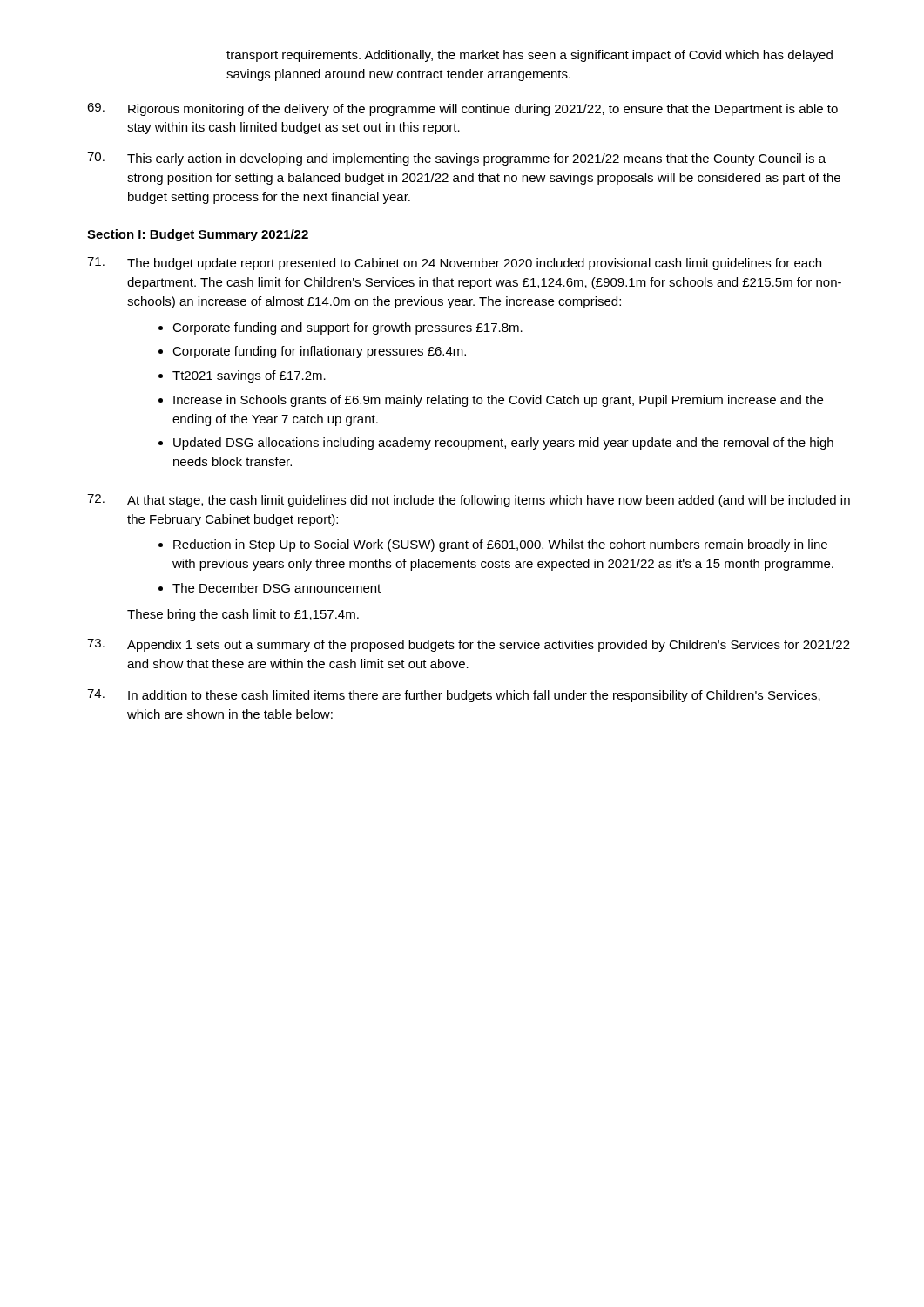The height and width of the screenshot is (1307, 924).
Task: Locate the text "The December DSG announcement"
Action: tap(277, 587)
